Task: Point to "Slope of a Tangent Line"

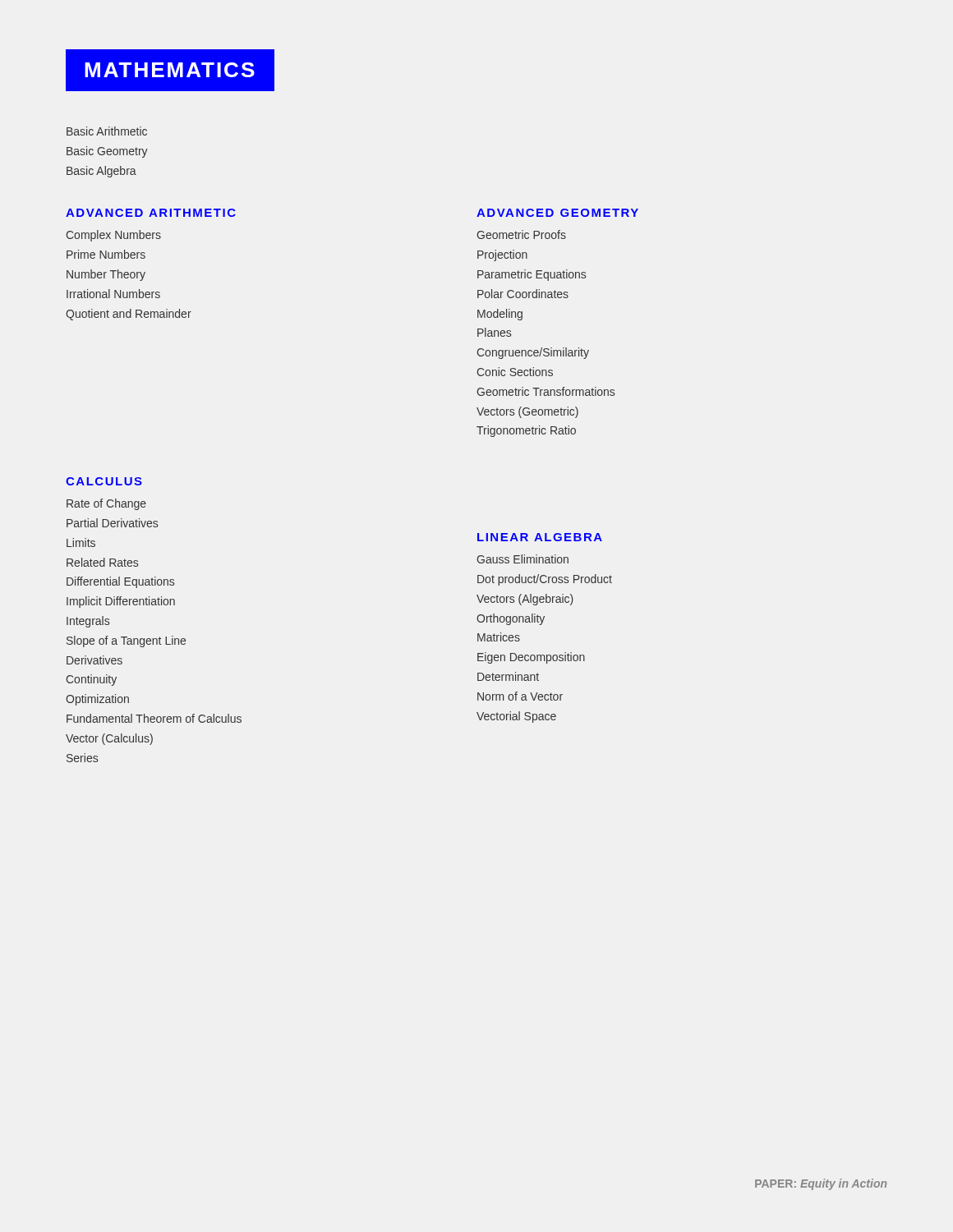Action: pos(126,640)
